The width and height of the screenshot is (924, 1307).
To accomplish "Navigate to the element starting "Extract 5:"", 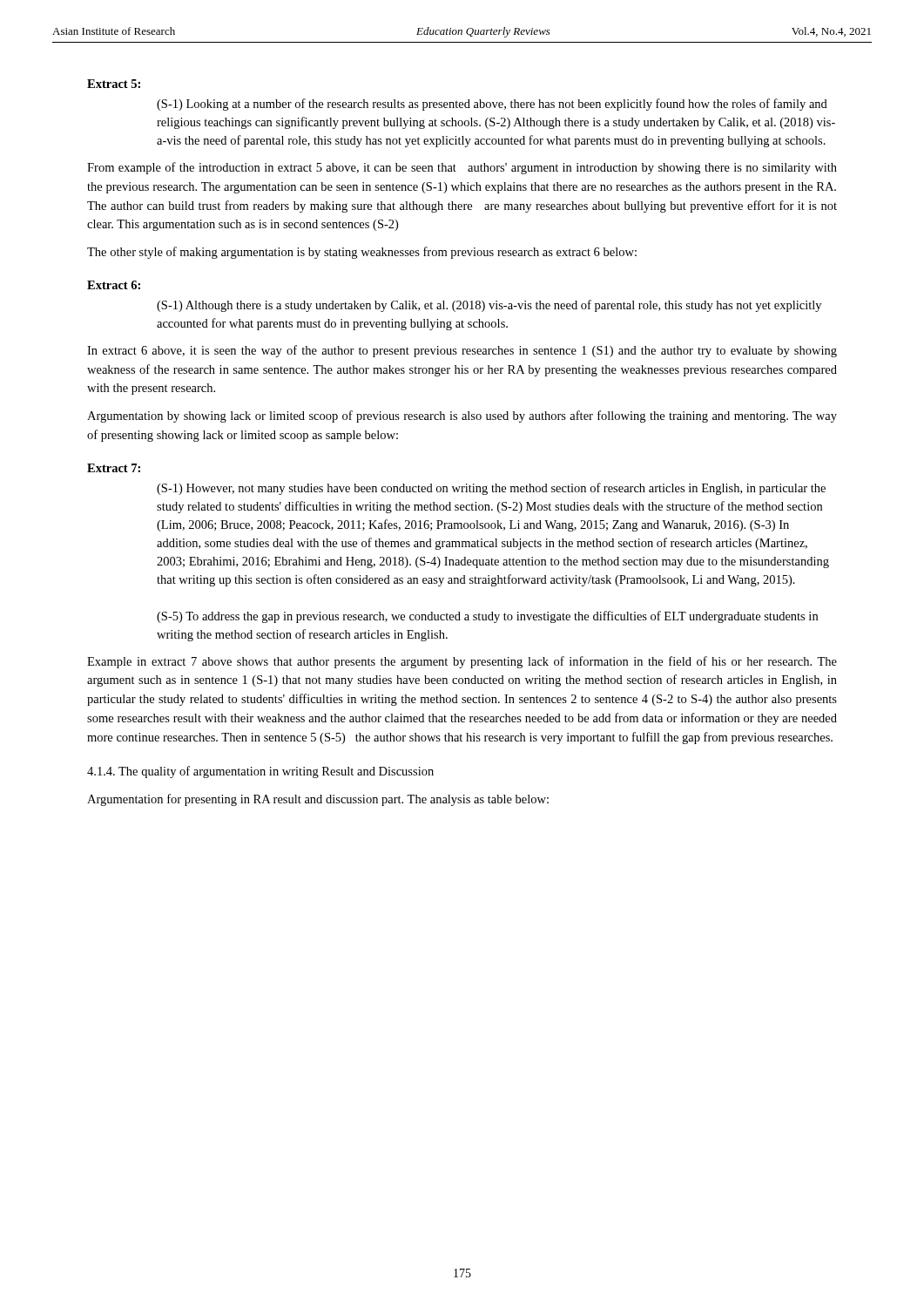I will (x=114, y=84).
